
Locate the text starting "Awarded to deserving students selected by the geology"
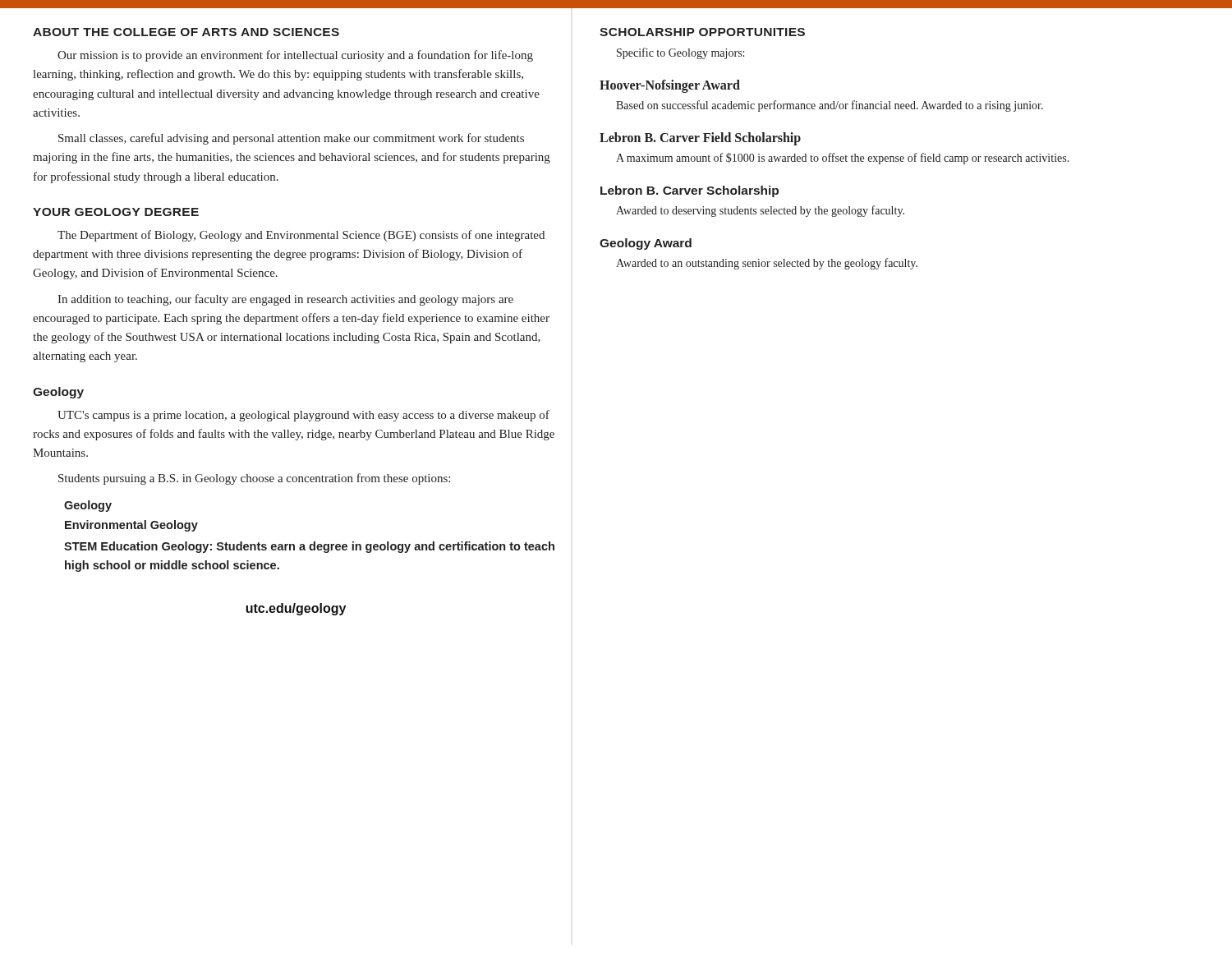tap(761, 211)
